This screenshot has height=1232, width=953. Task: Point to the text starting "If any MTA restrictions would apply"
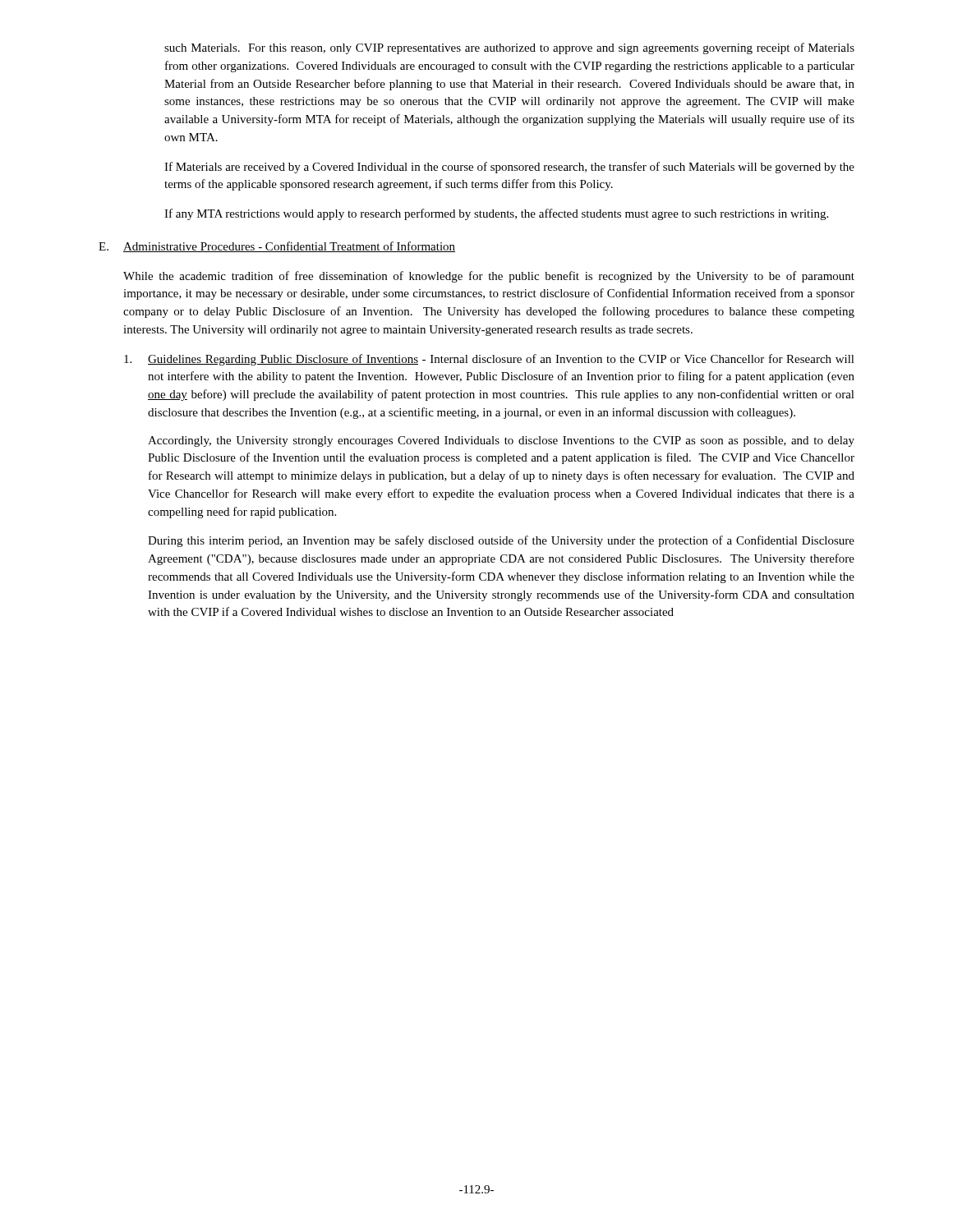click(497, 214)
